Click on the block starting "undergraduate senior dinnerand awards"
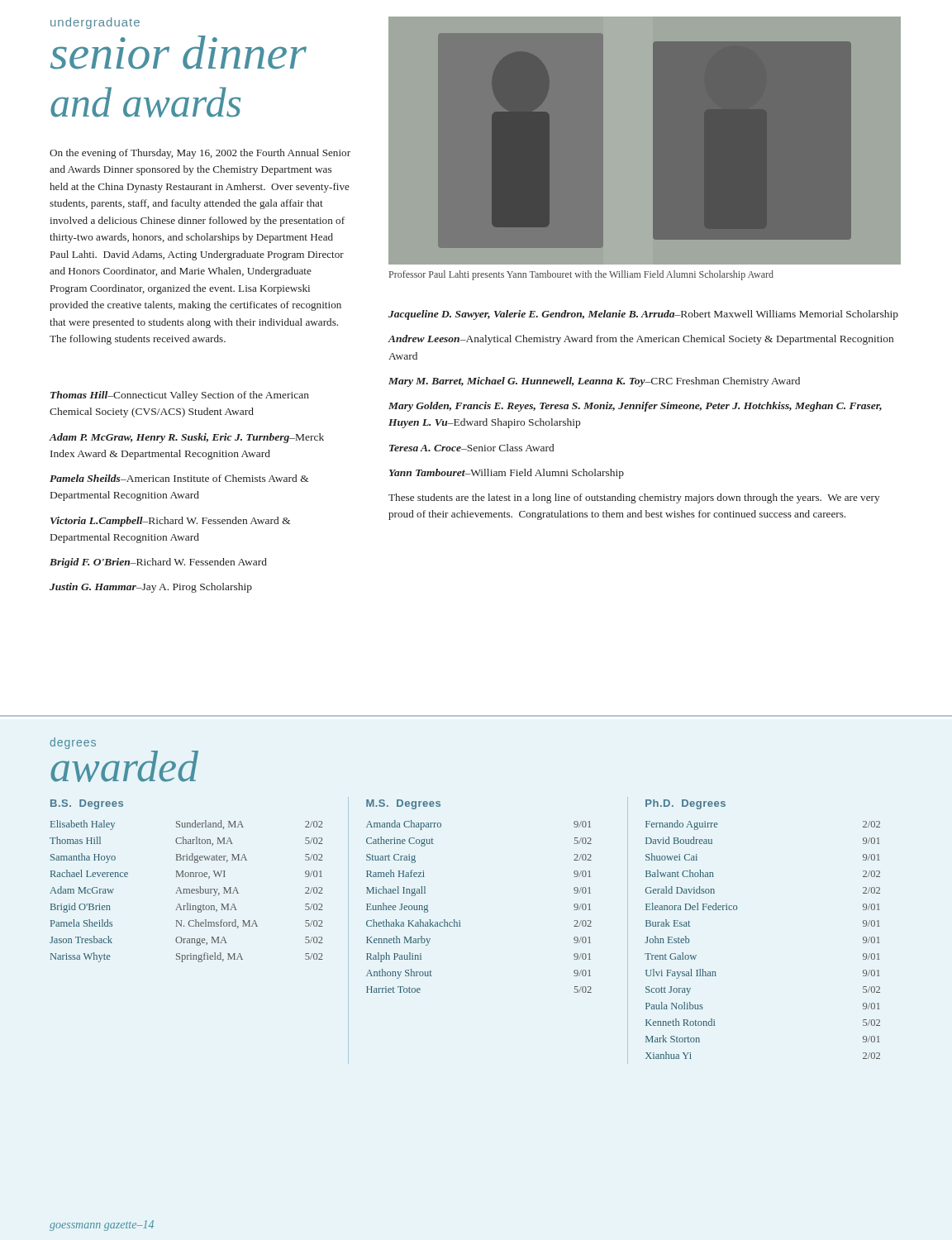 [207, 70]
